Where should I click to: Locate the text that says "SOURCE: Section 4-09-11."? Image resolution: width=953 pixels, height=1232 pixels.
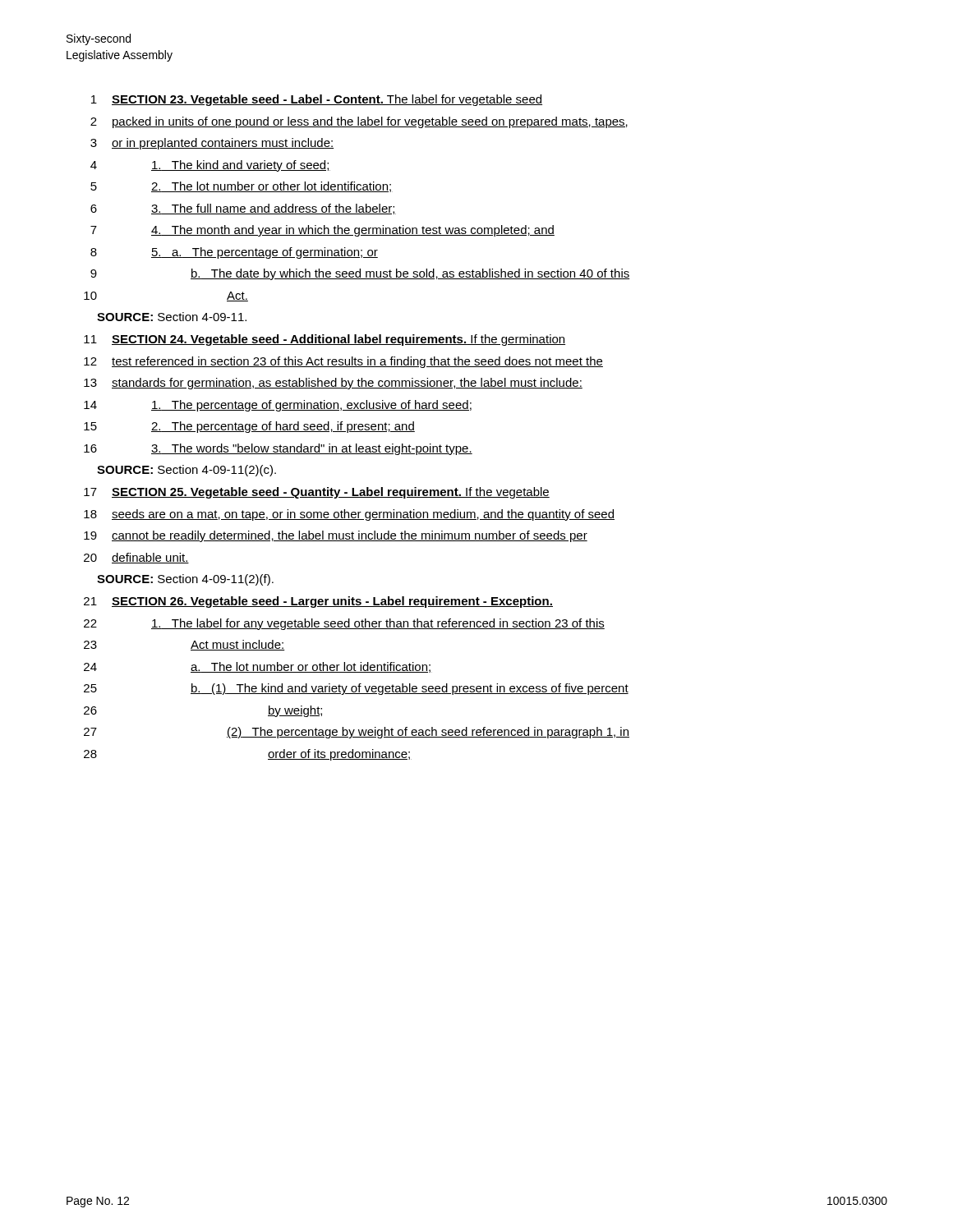tap(172, 317)
